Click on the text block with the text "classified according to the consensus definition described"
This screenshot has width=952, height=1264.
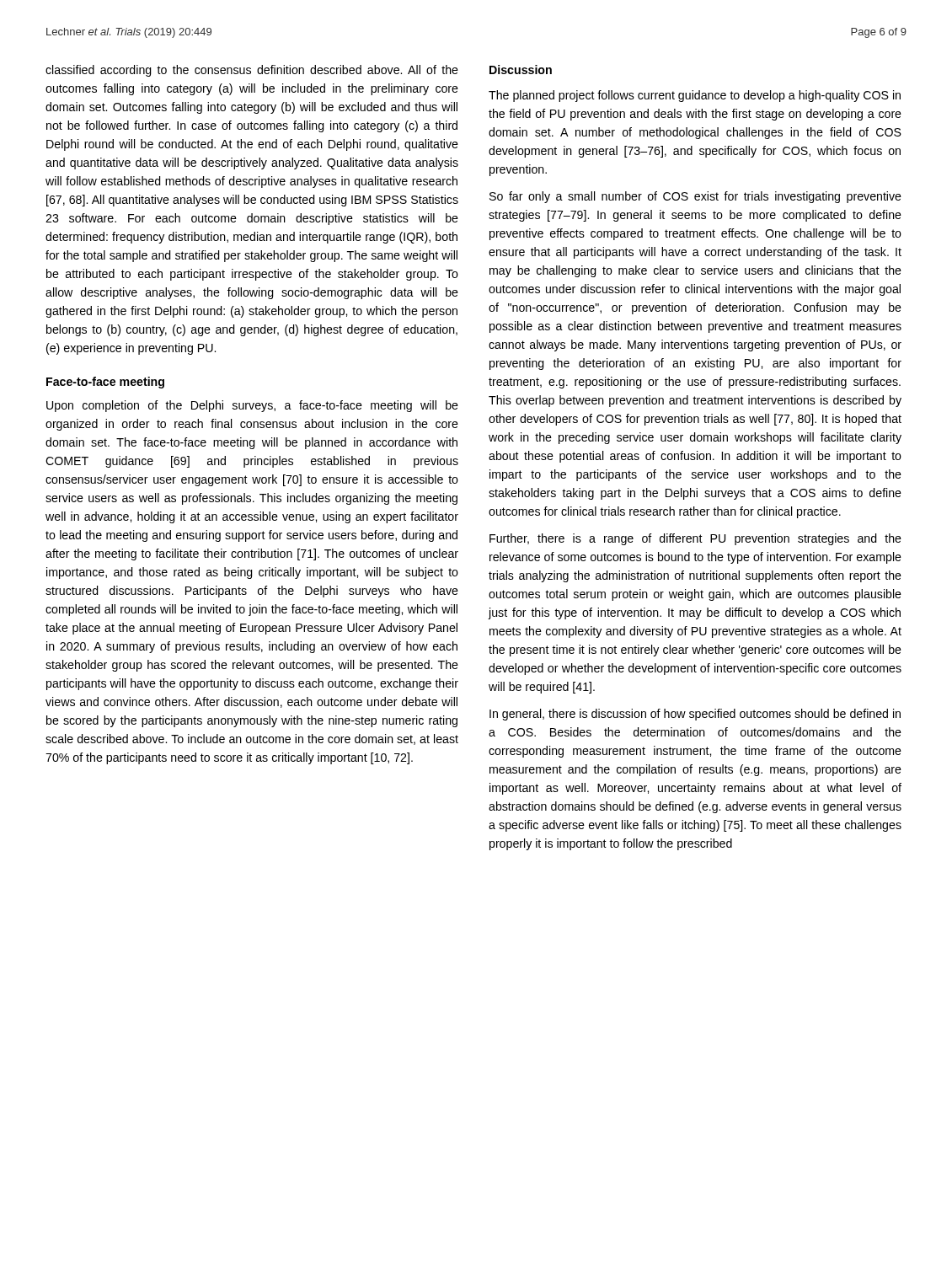coord(252,209)
